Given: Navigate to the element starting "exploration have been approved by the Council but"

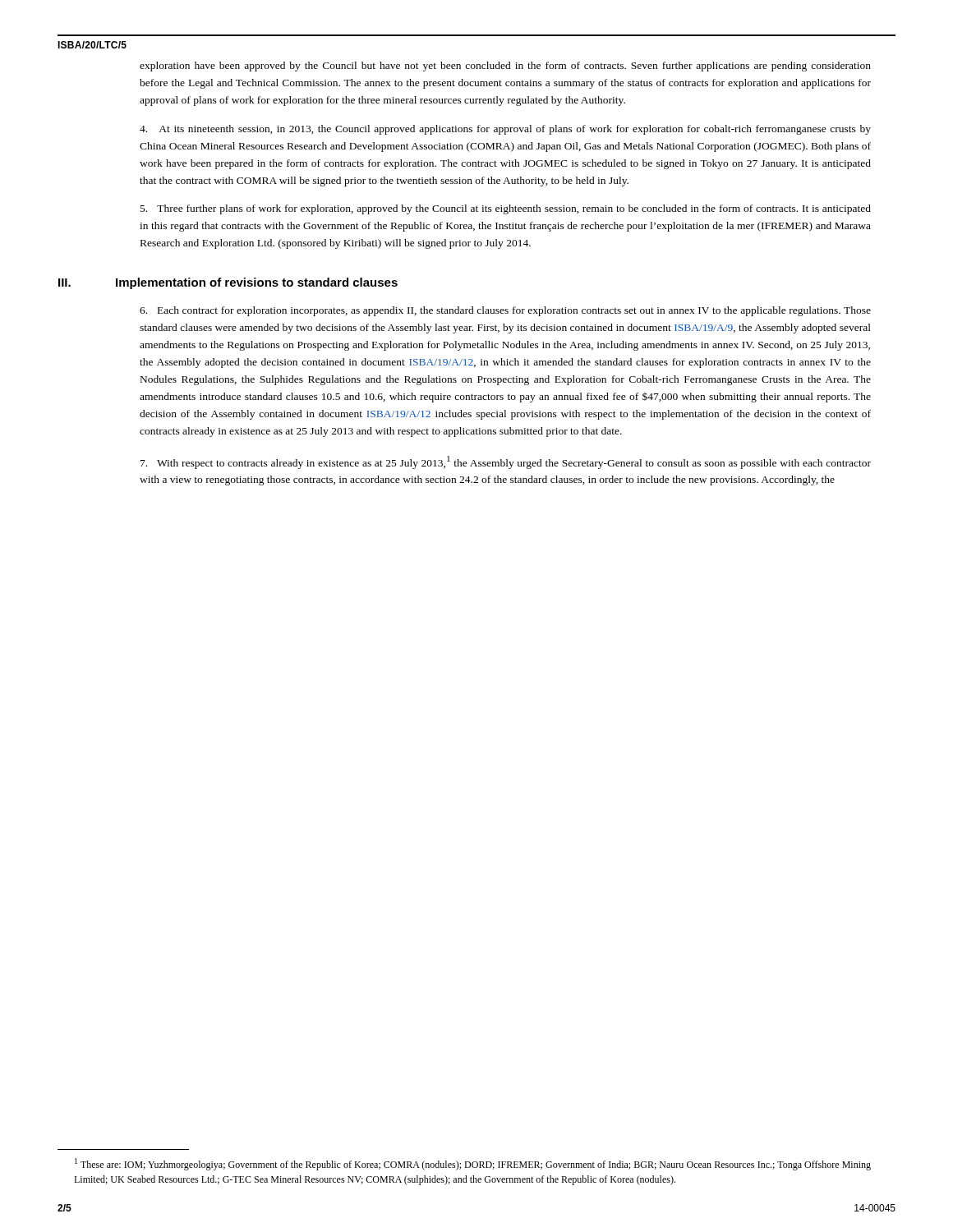Looking at the screenshot, I should pyautogui.click(x=505, y=82).
